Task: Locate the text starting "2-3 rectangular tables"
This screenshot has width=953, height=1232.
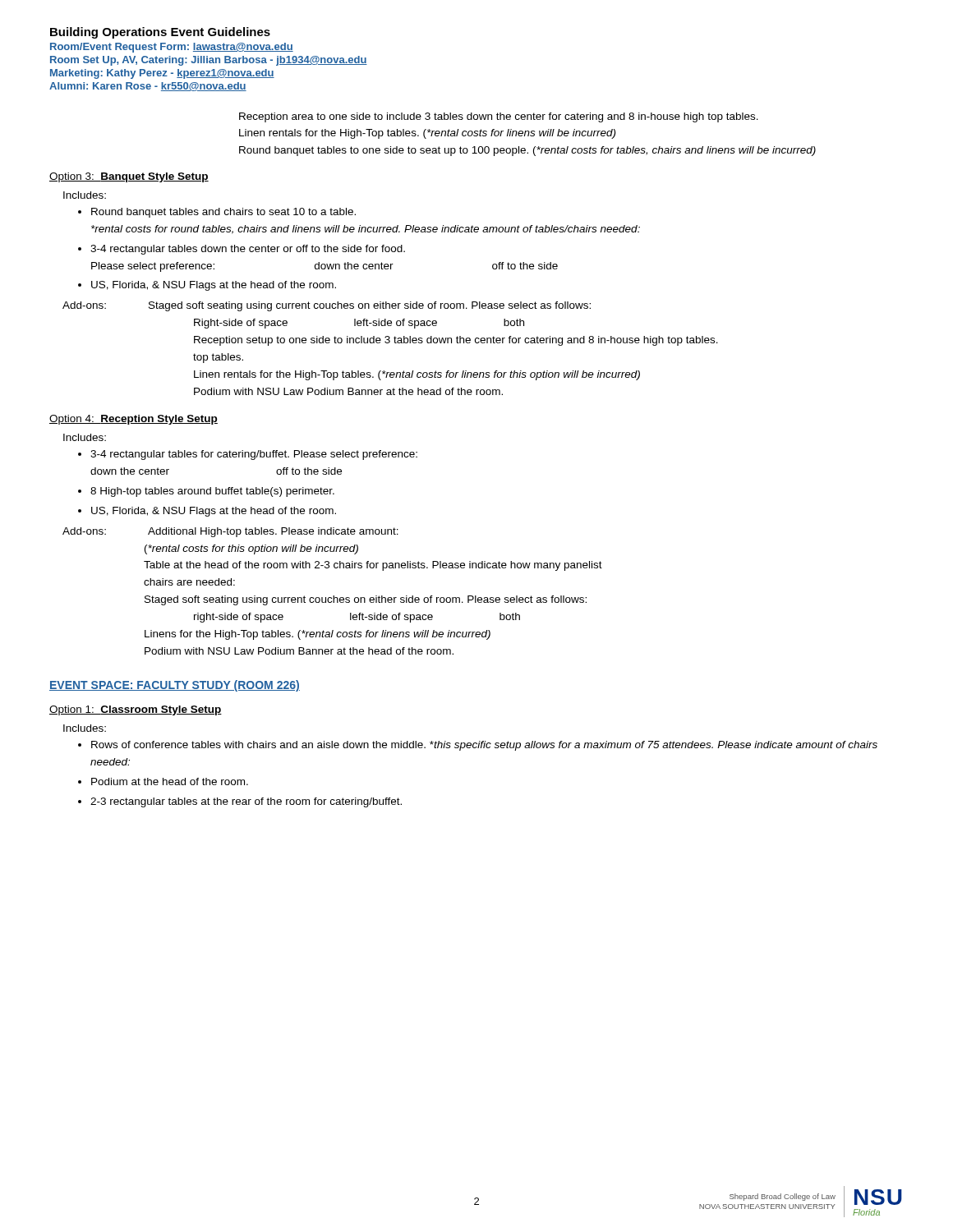Action: point(247,801)
